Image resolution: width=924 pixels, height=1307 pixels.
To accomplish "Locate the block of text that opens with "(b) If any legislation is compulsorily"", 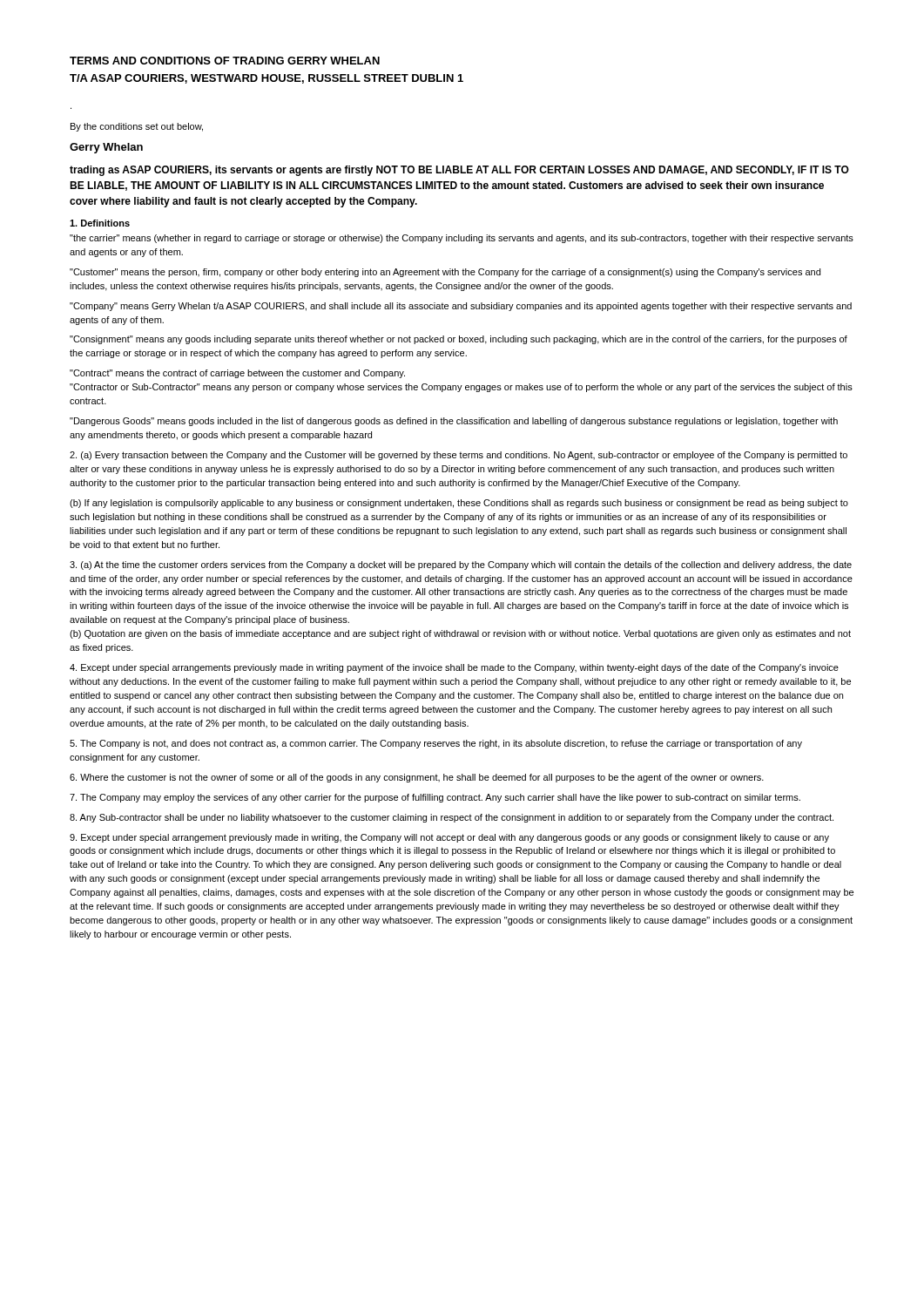I will (x=459, y=523).
